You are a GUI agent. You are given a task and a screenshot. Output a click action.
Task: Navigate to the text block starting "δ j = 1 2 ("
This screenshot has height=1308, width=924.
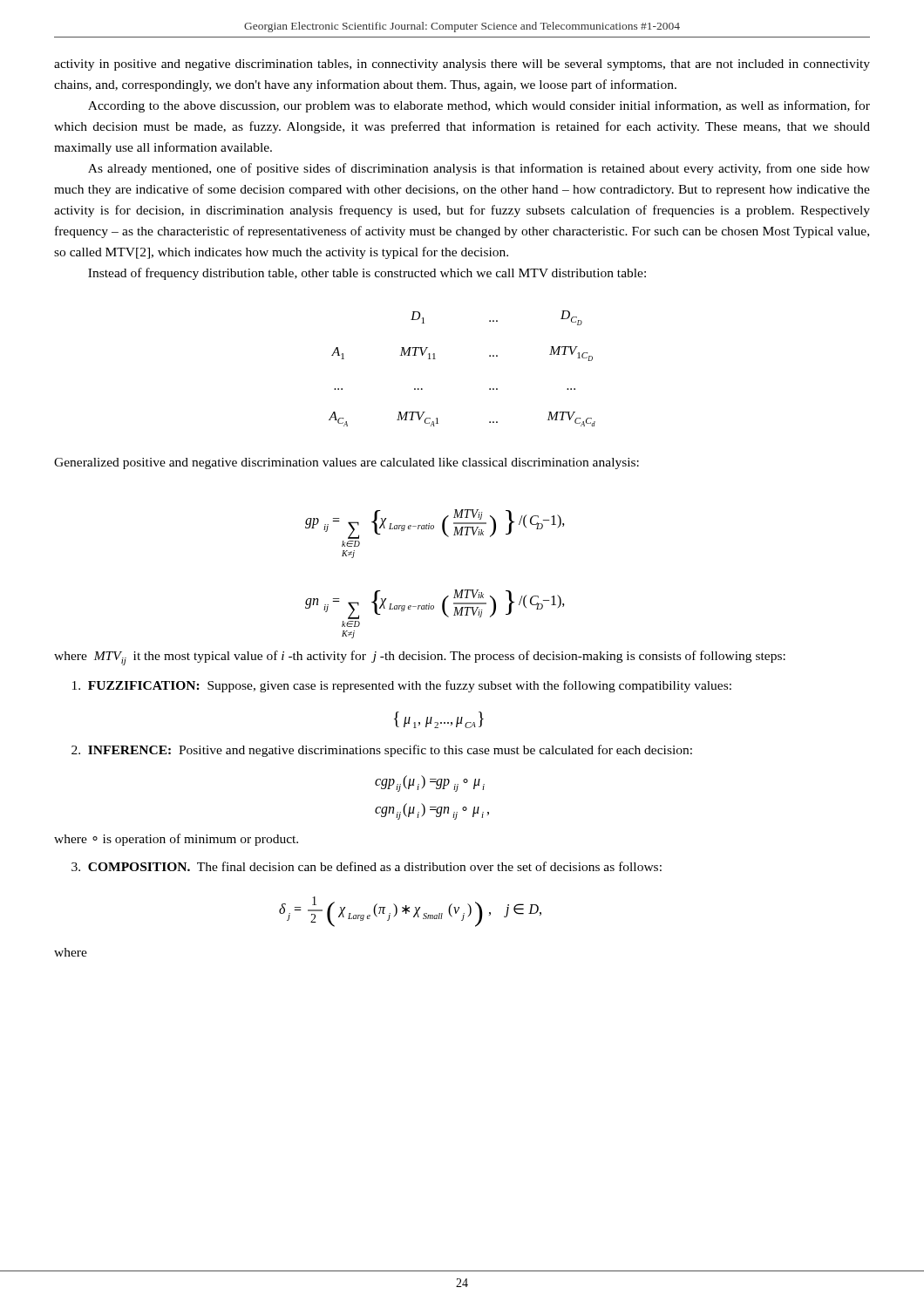pyautogui.click(x=462, y=910)
